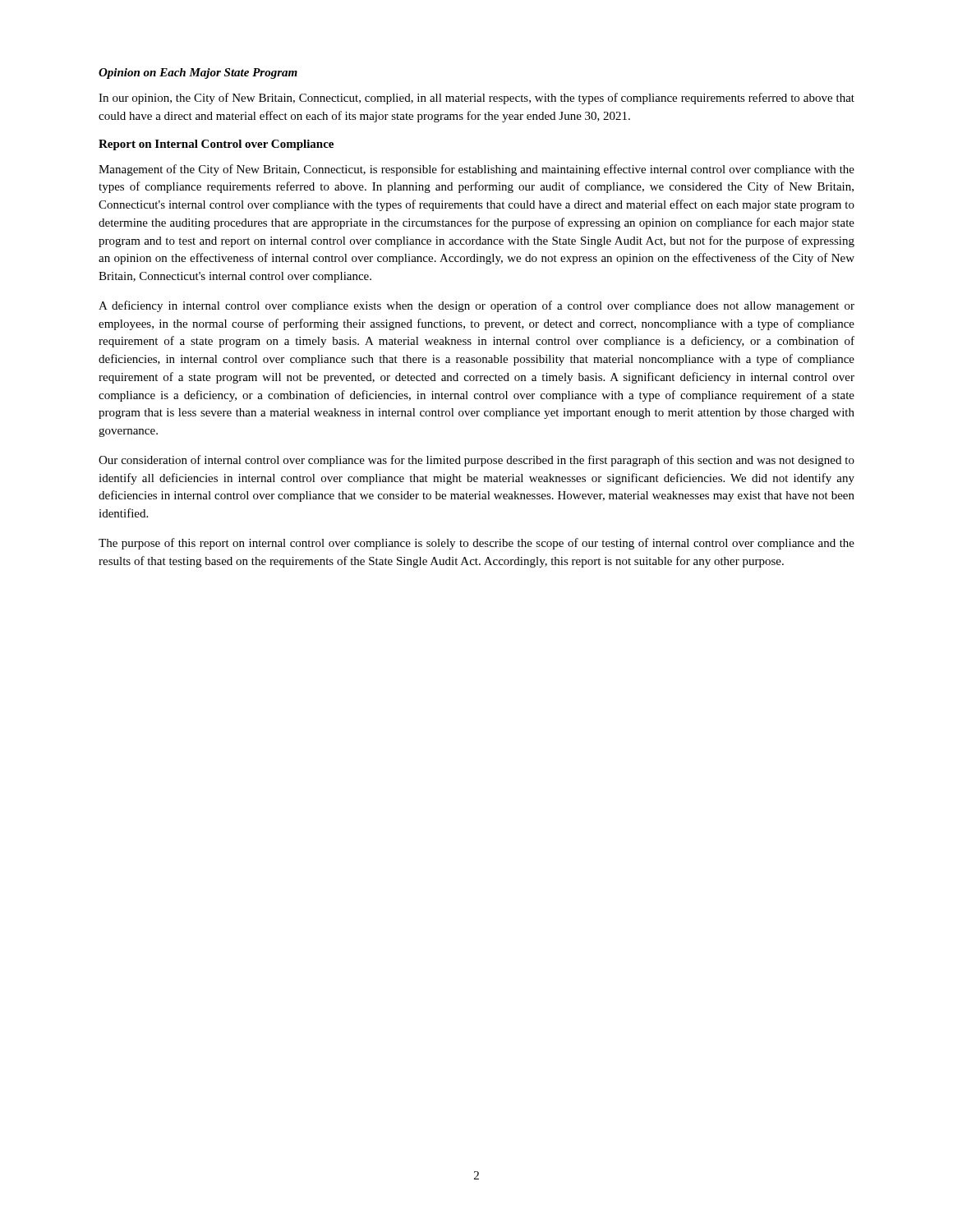
Task: Select the block starting "Our consideration of internal control over compliance was"
Action: point(476,487)
